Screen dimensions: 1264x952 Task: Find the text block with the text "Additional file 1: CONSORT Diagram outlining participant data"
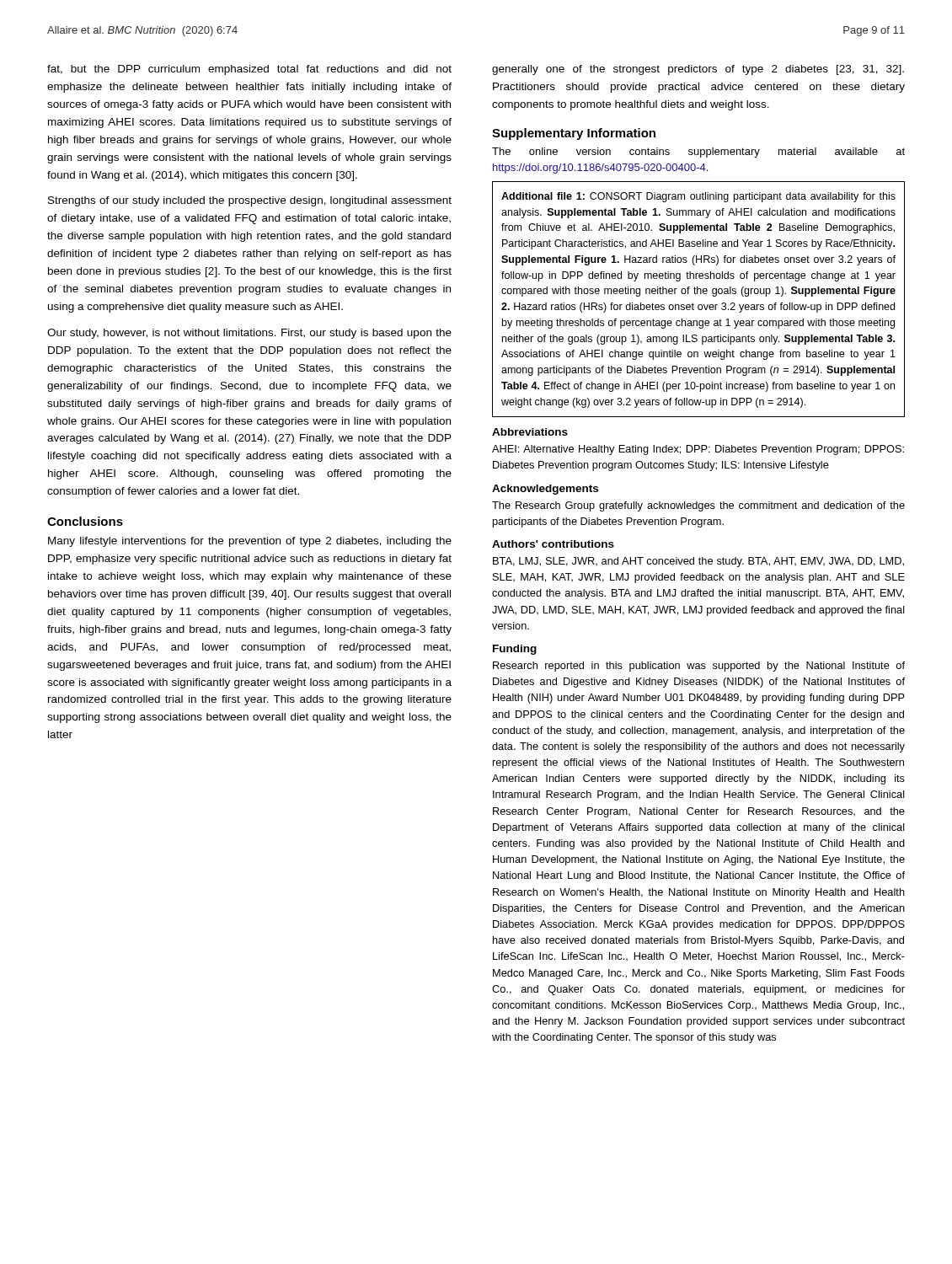point(698,299)
